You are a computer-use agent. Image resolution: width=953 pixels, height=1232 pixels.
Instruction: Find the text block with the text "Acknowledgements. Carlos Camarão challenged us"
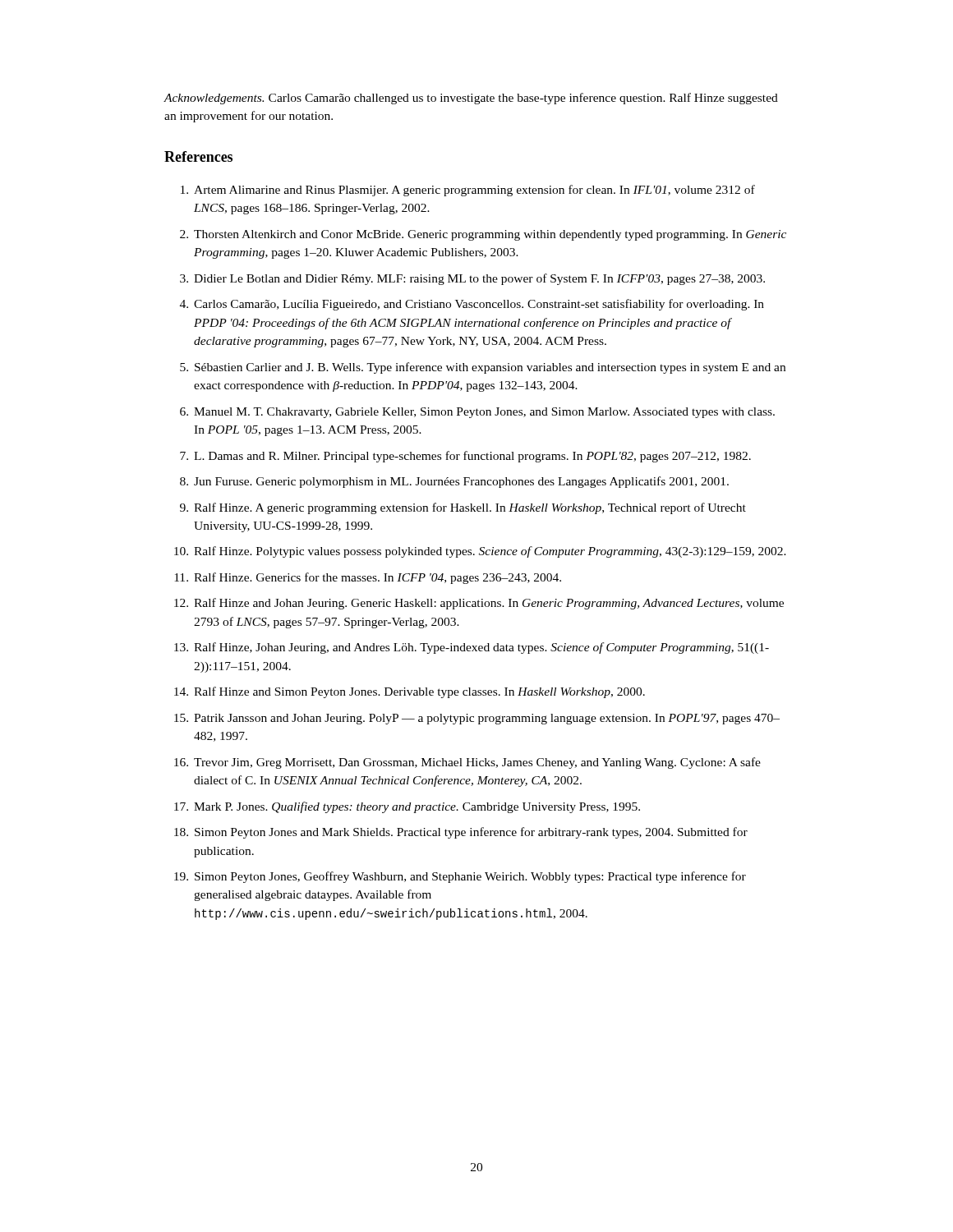click(471, 107)
